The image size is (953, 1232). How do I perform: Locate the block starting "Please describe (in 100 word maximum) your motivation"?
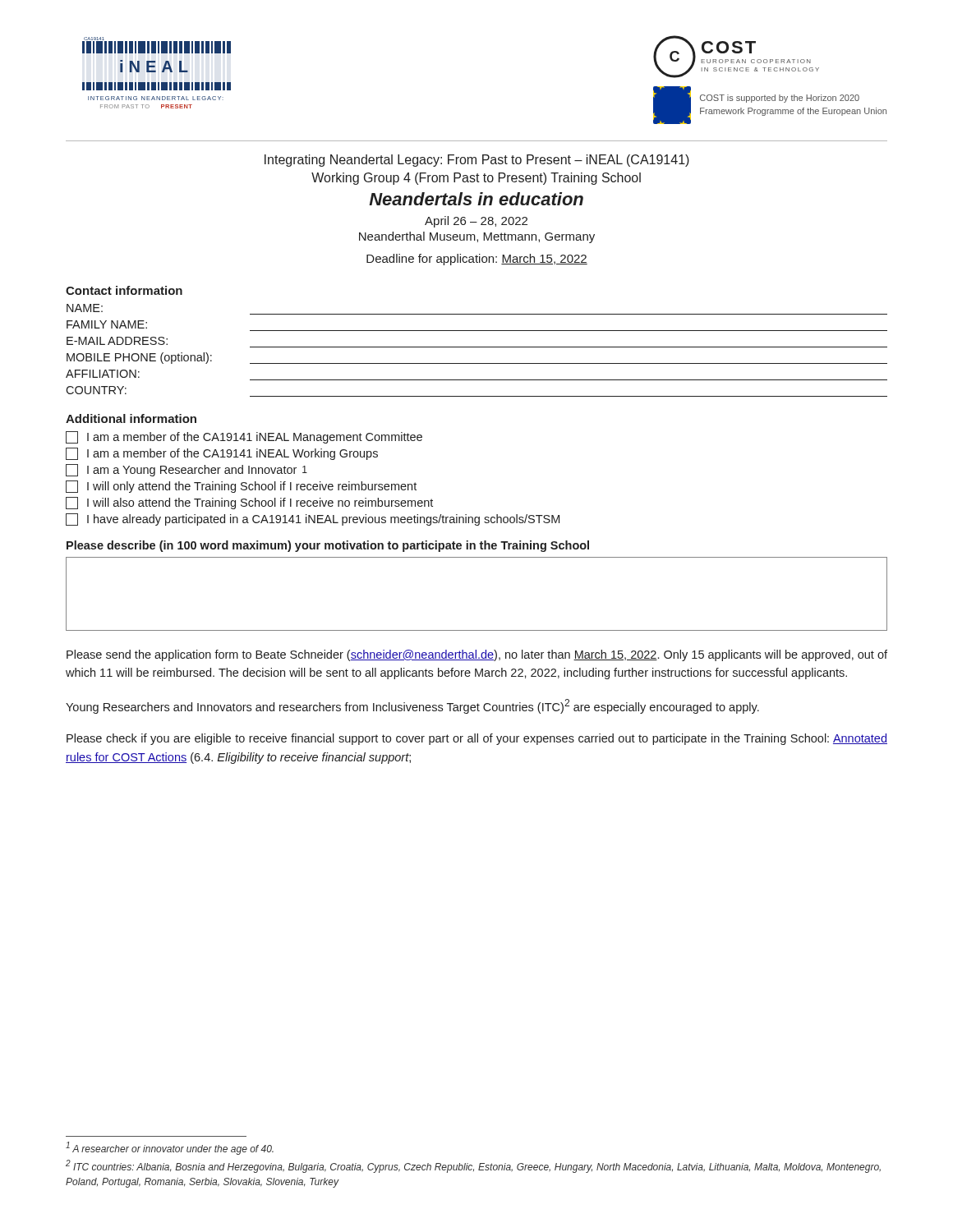[x=328, y=545]
